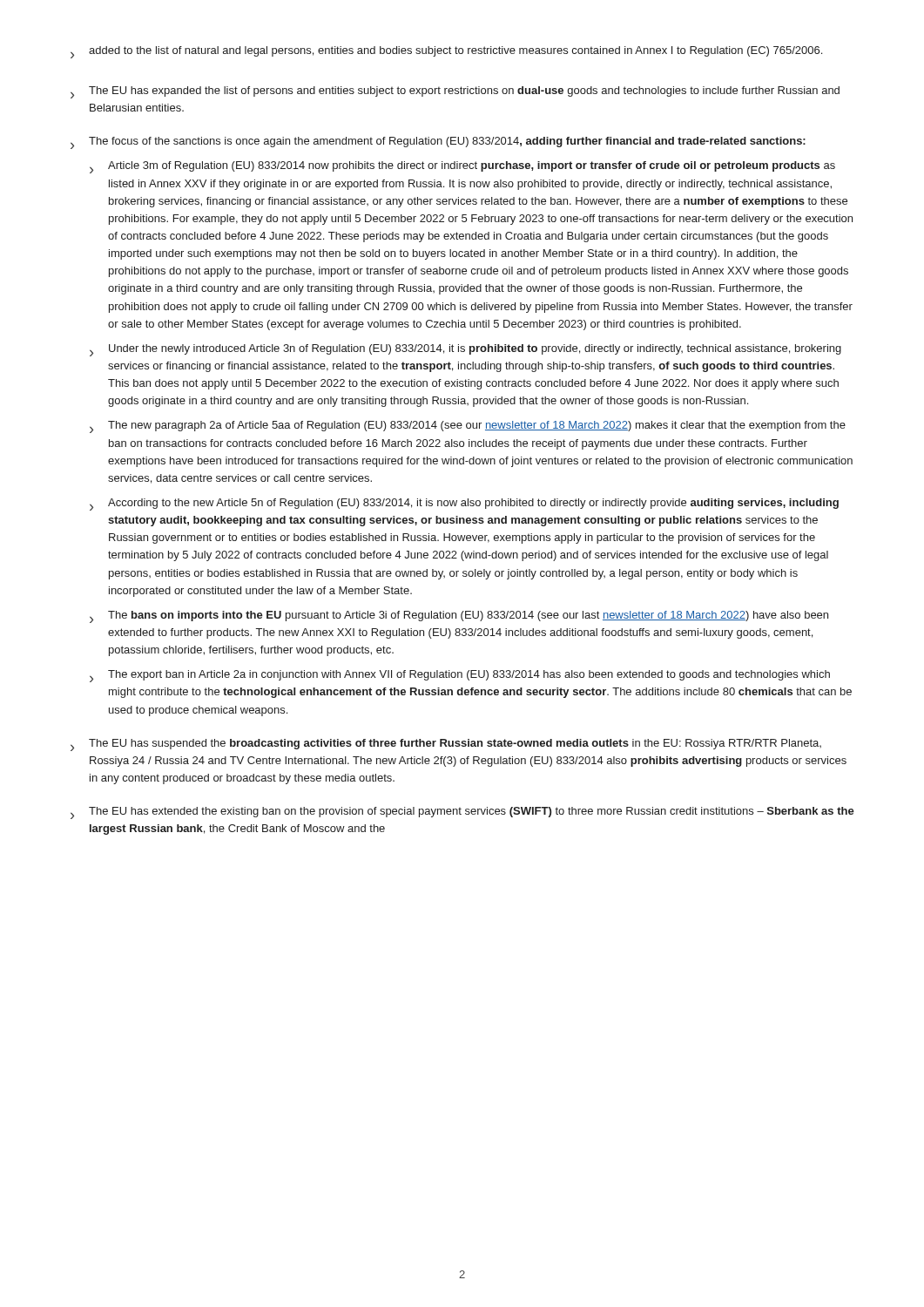
Task: Select the list item that says "› The EU has expanded the list"
Action: point(462,99)
